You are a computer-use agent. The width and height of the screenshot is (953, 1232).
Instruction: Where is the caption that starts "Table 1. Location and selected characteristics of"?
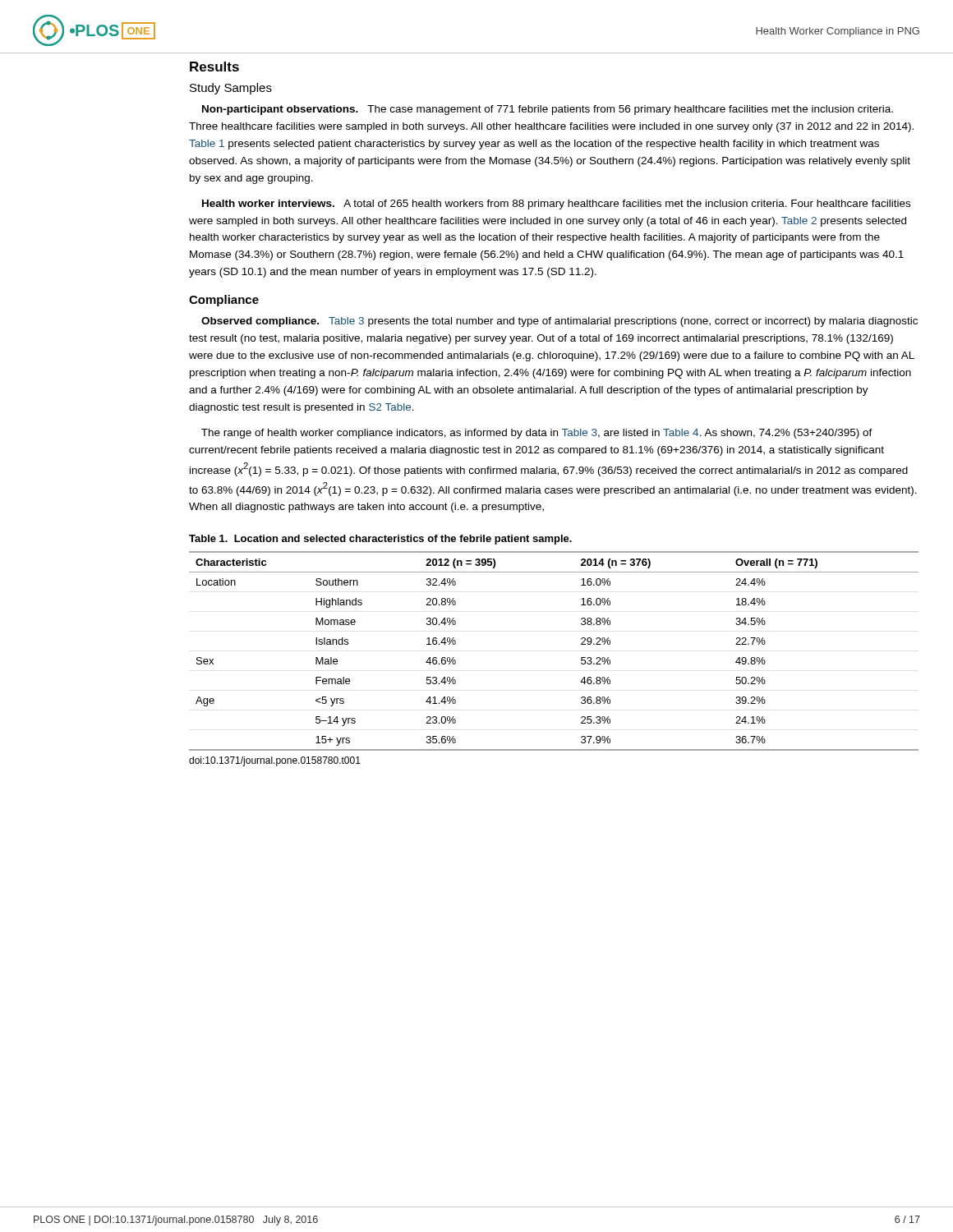[381, 539]
